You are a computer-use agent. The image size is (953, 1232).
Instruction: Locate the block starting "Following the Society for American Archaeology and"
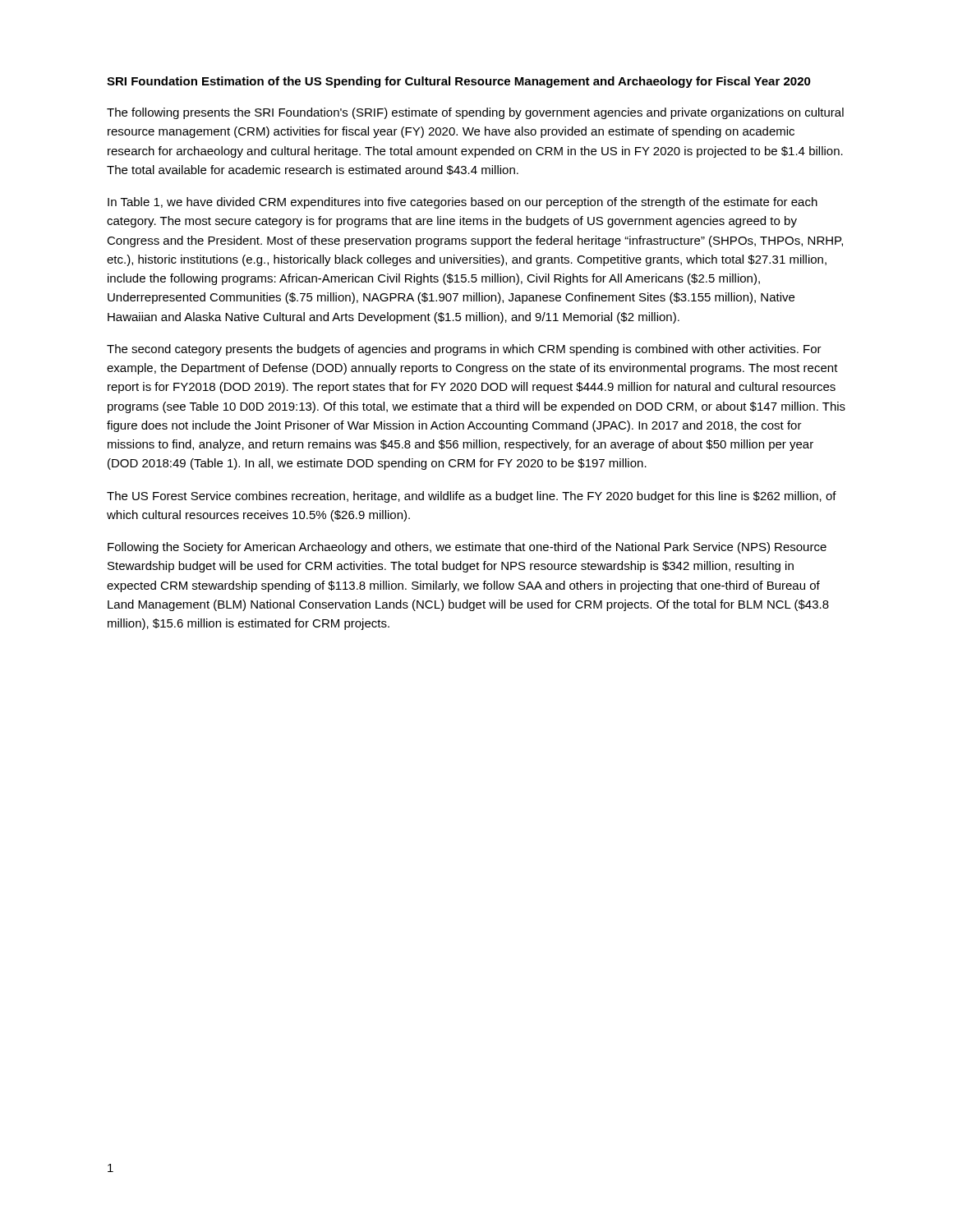468,585
